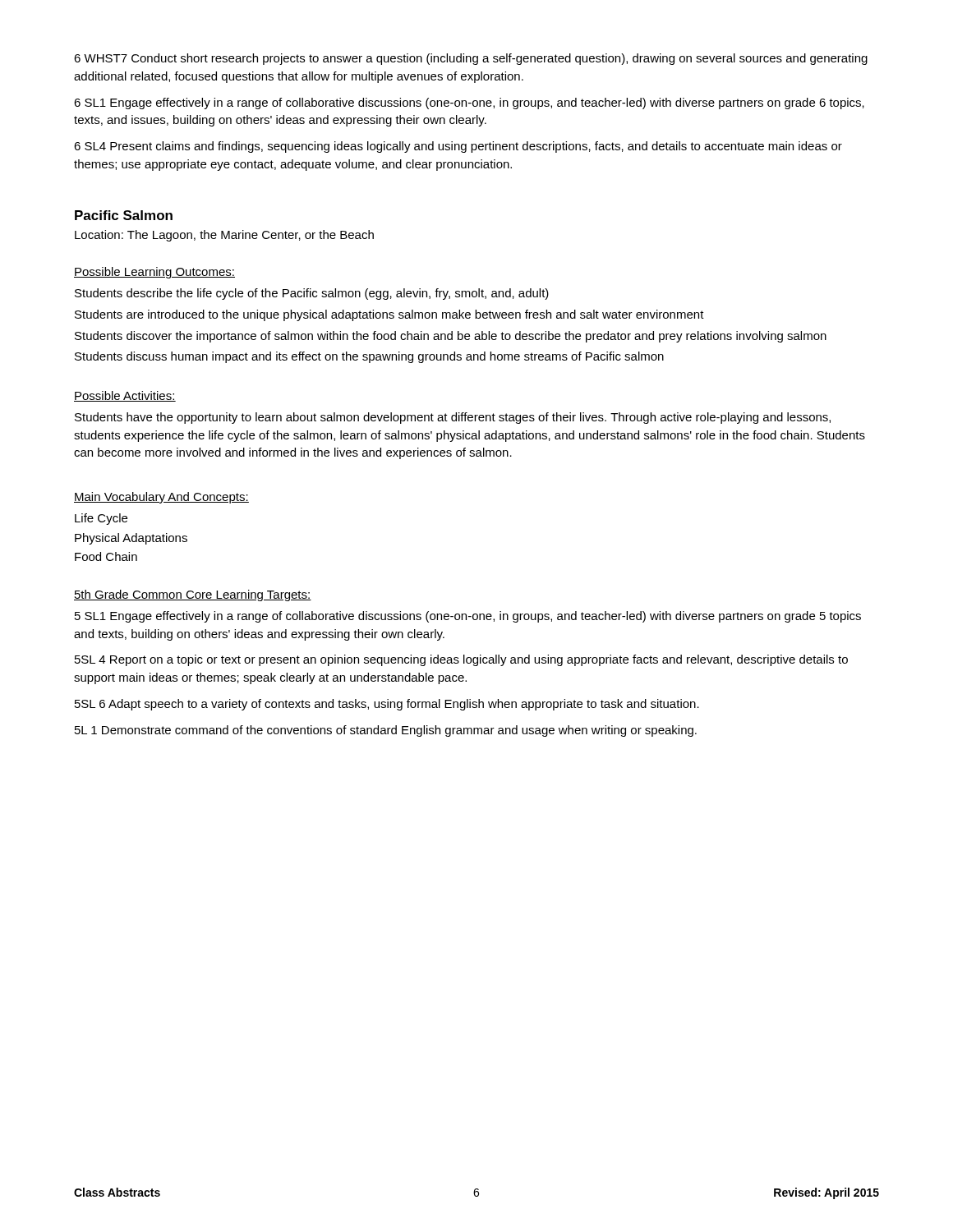Viewport: 953px width, 1232px height.
Task: Select the list item with the text "Physical Adaptations"
Action: pos(131,537)
